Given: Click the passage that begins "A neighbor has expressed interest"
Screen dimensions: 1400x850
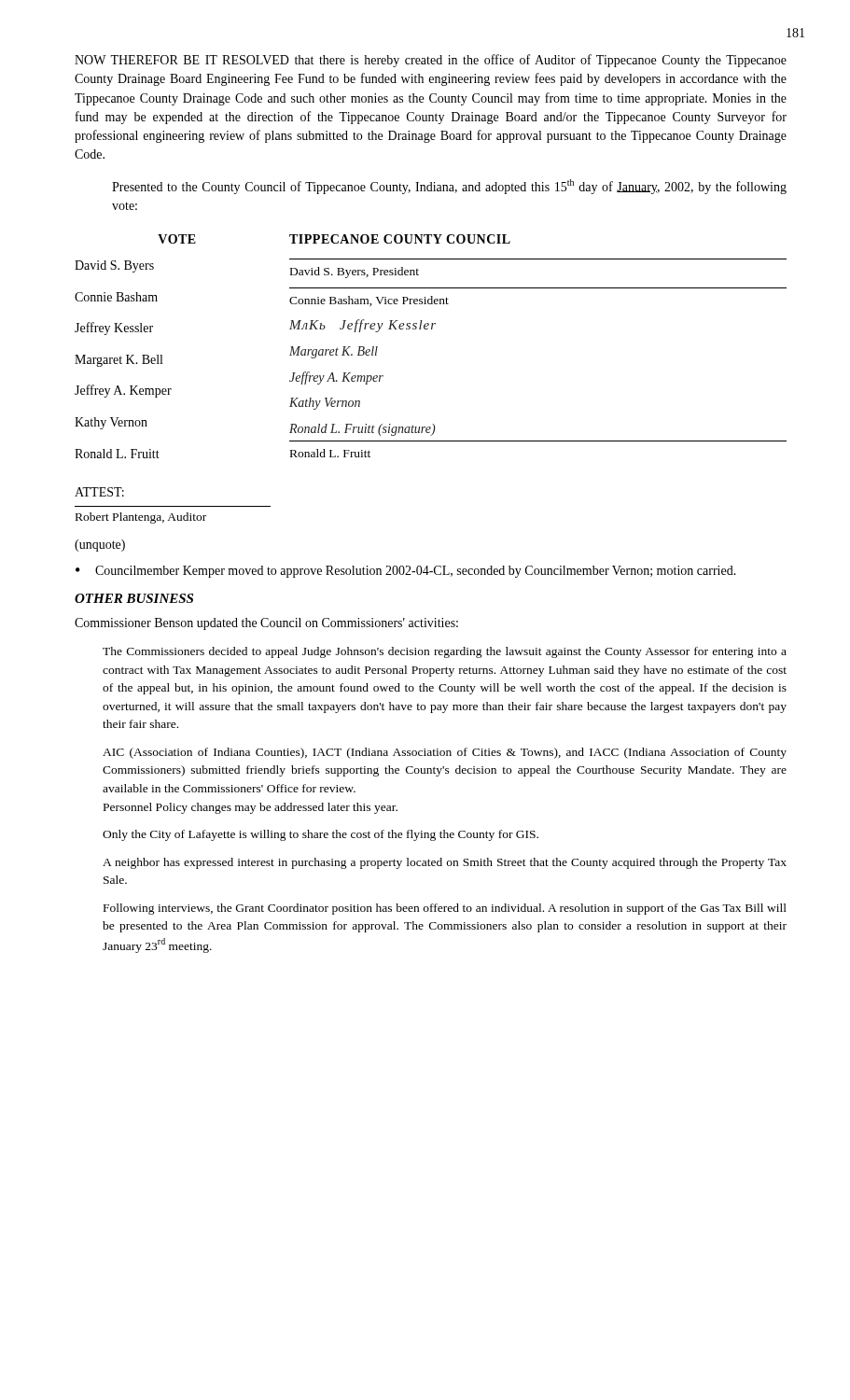Looking at the screenshot, I should click(x=445, y=871).
